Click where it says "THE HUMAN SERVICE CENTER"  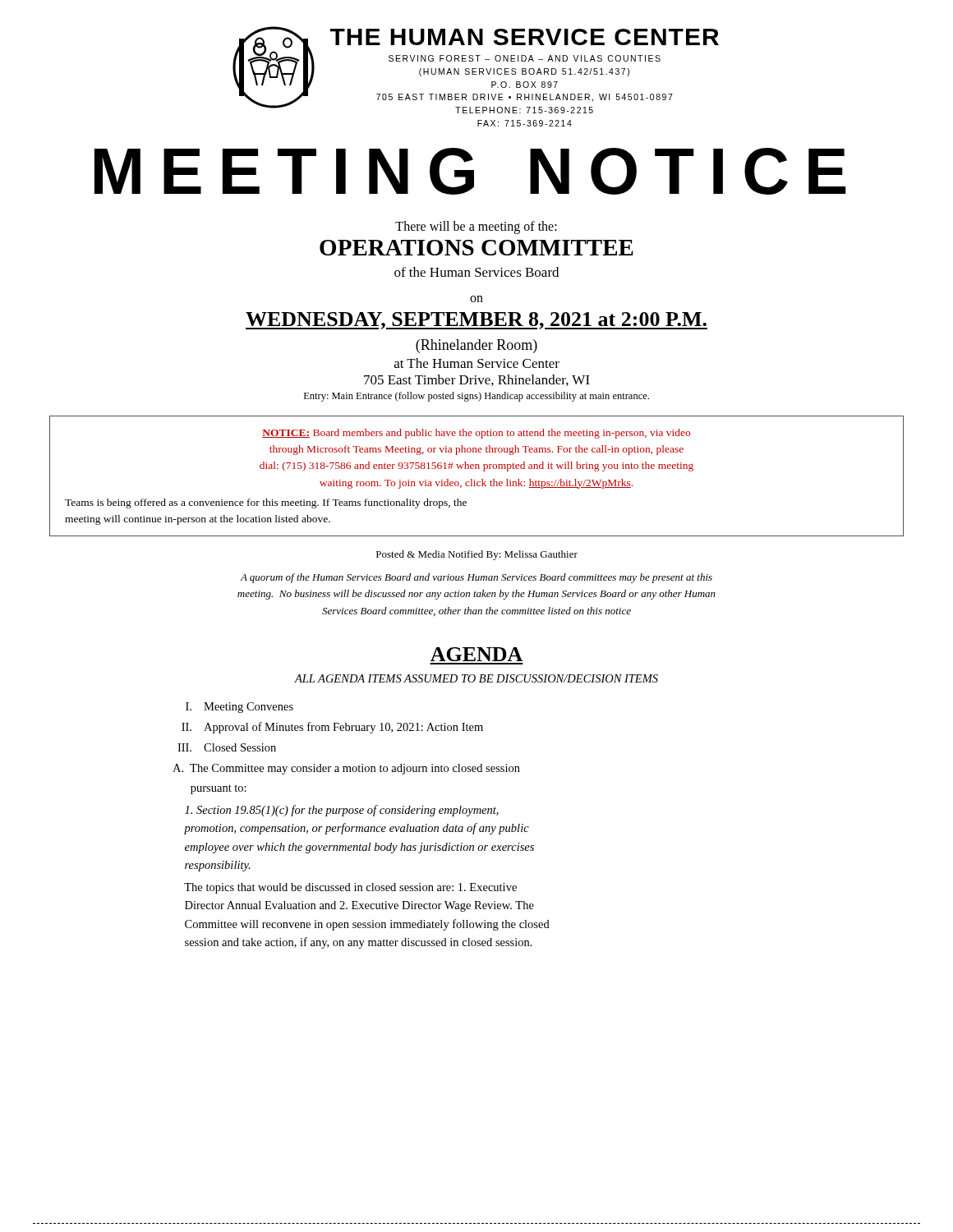tap(525, 37)
